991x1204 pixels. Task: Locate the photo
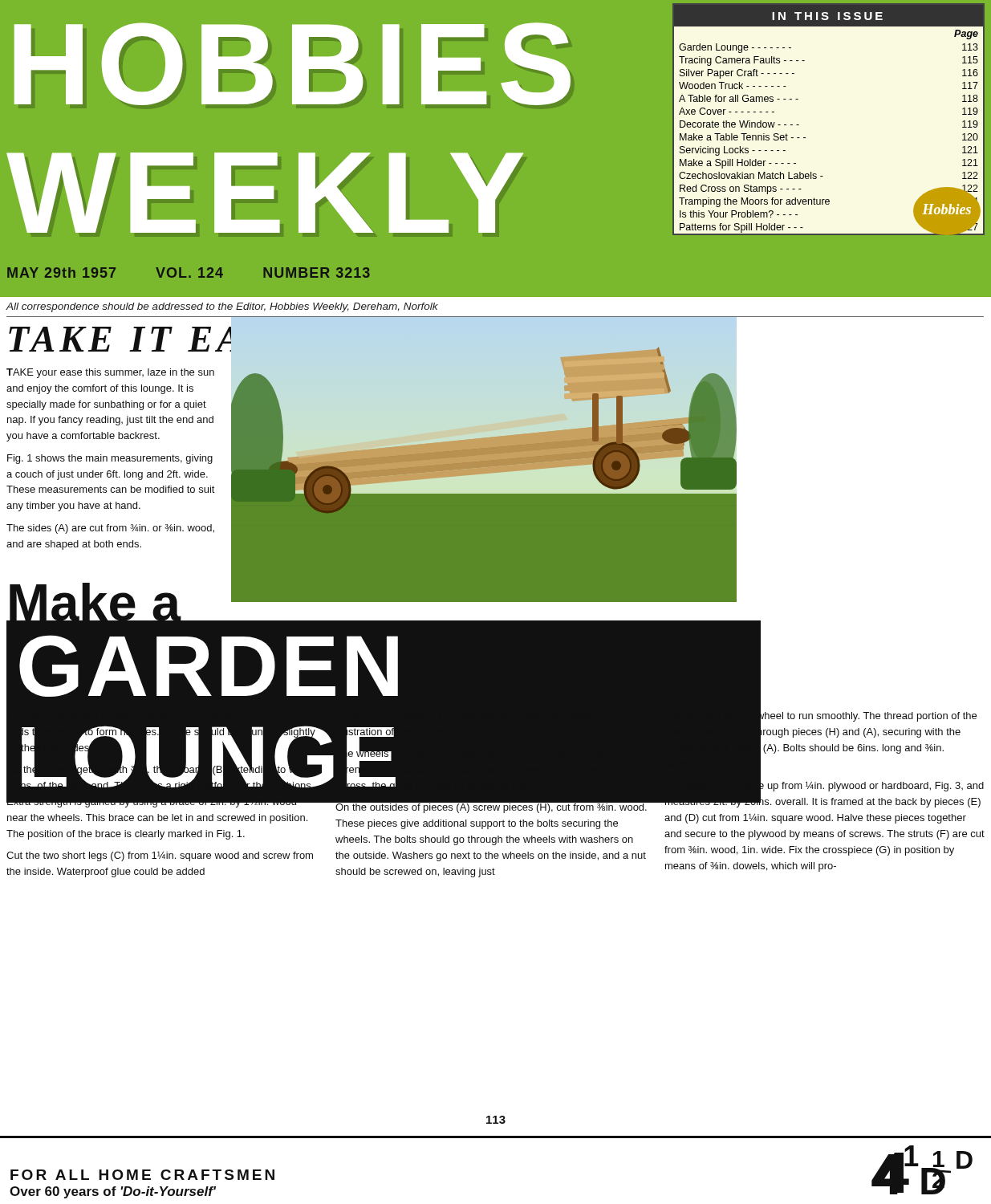coord(484,460)
